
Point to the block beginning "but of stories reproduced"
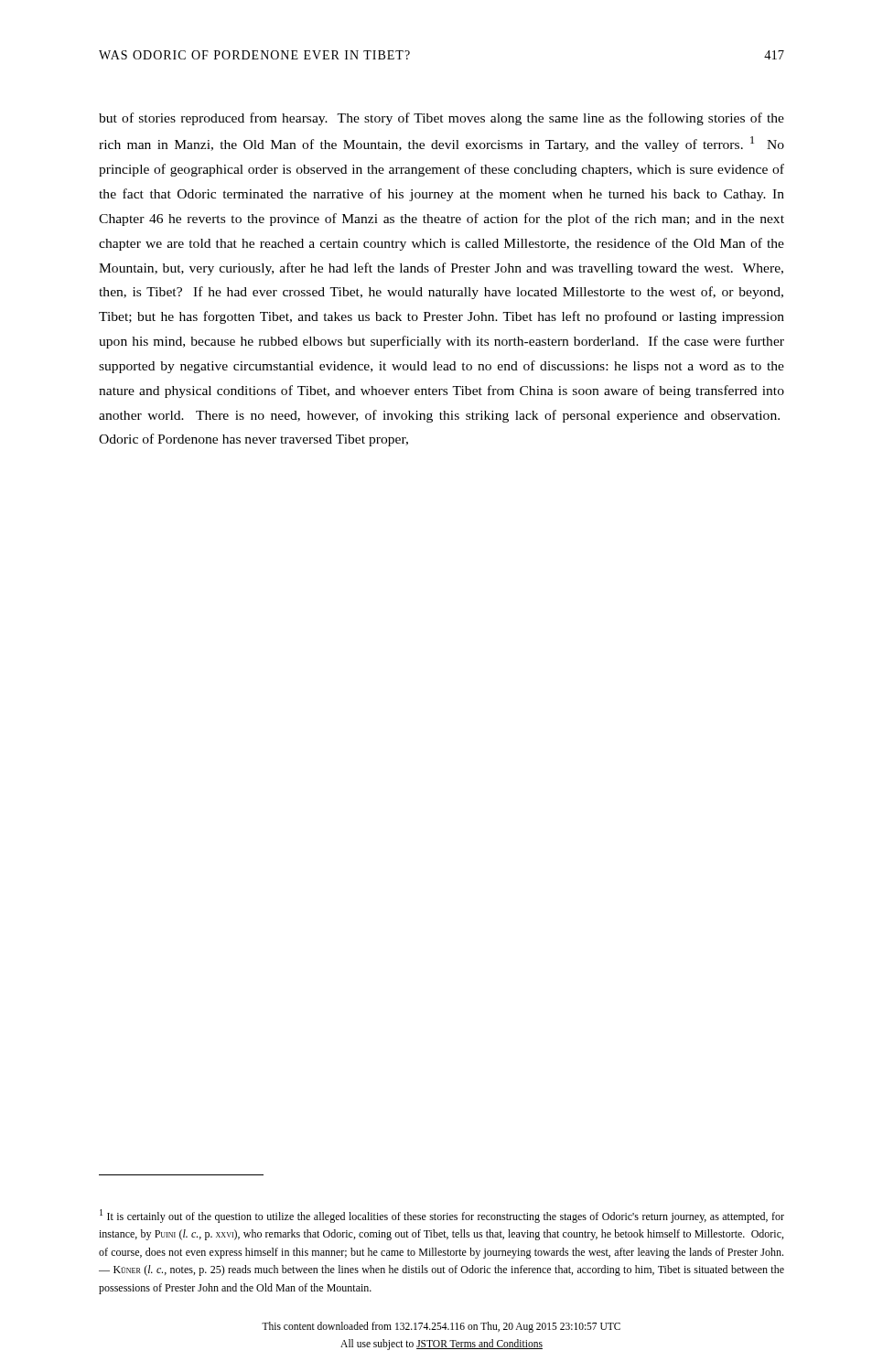click(x=442, y=279)
